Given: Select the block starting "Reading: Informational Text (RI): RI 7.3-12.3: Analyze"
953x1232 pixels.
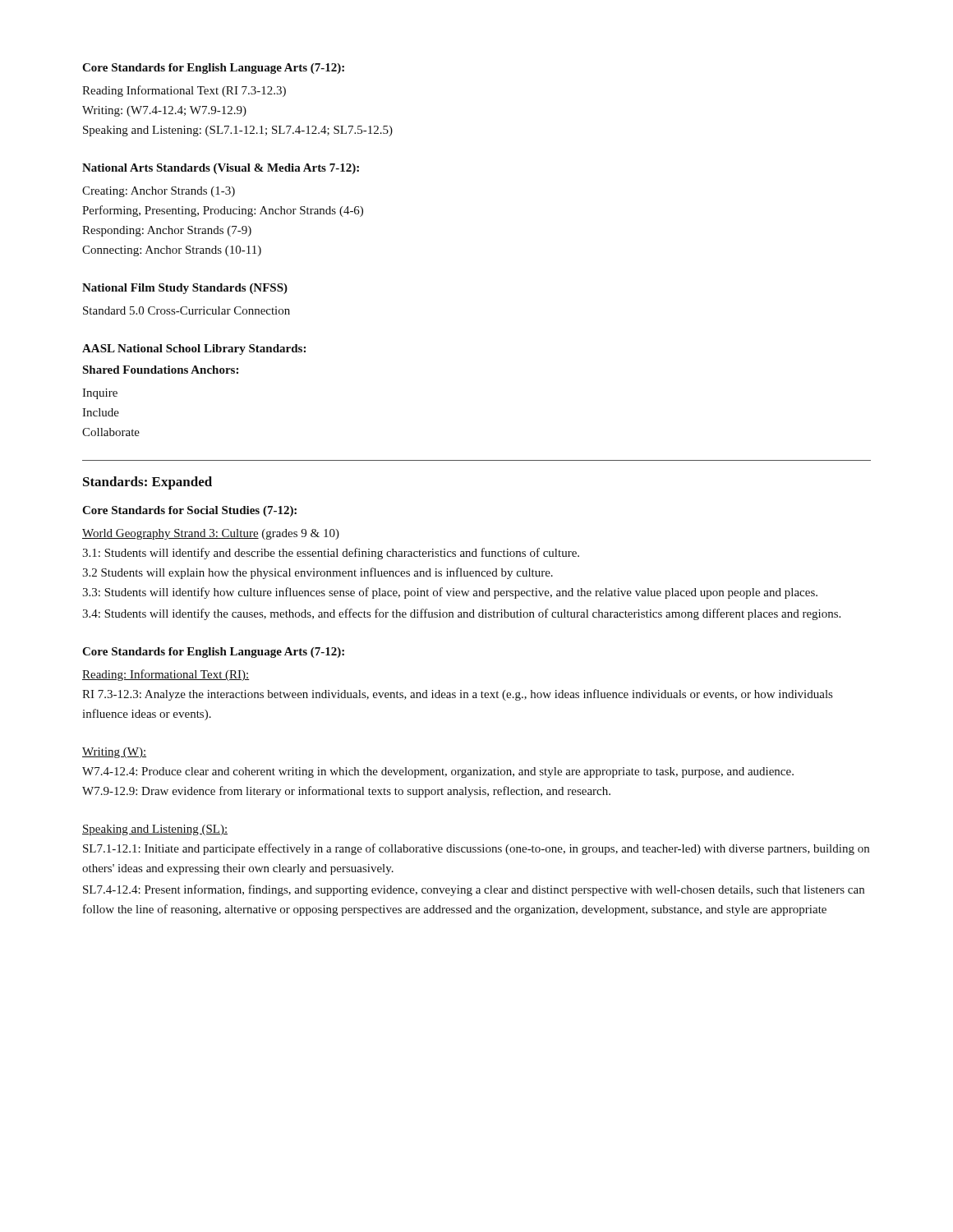Looking at the screenshot, I should tap(476, 694).
